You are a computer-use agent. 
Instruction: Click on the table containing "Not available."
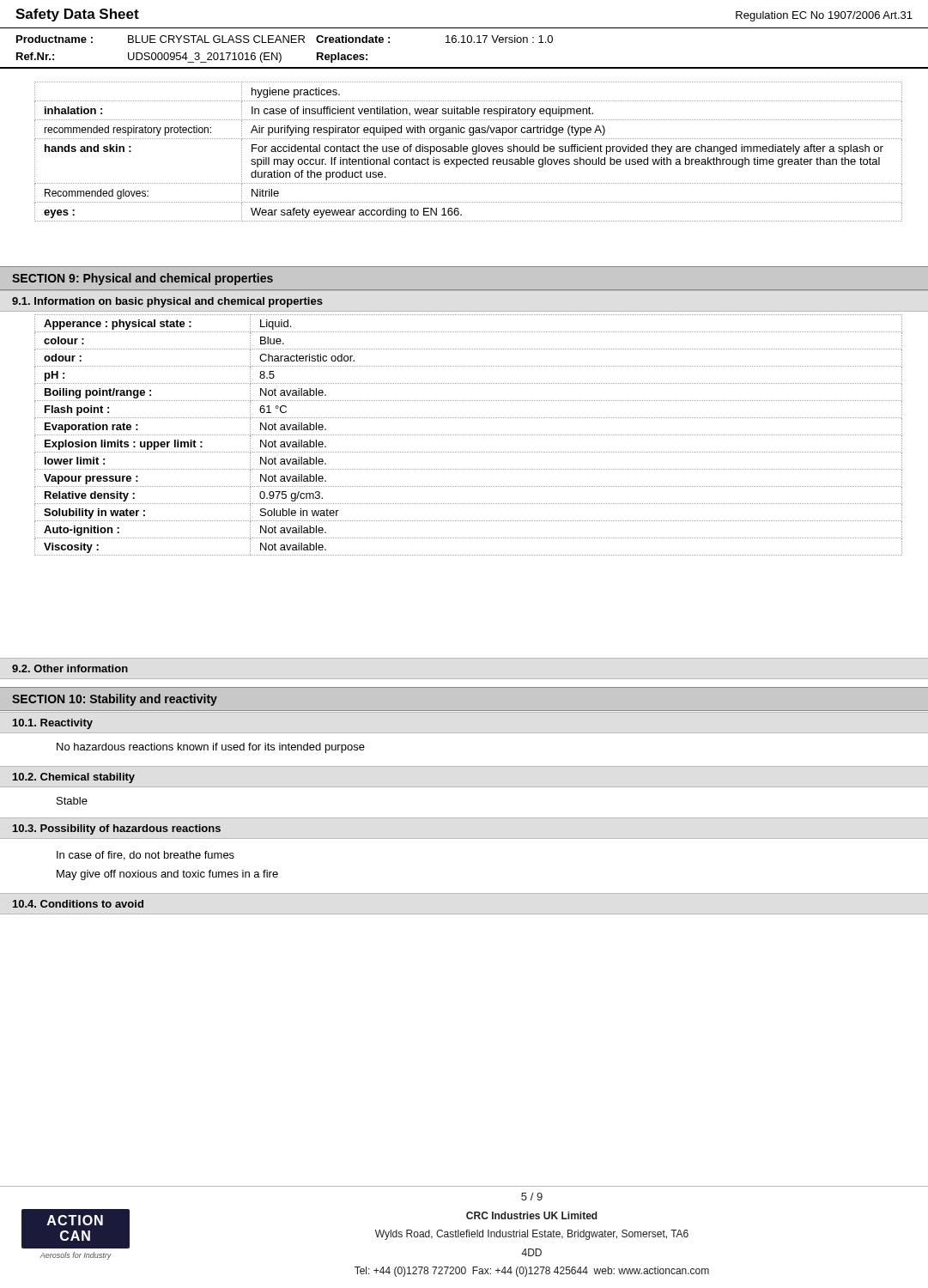468,435
